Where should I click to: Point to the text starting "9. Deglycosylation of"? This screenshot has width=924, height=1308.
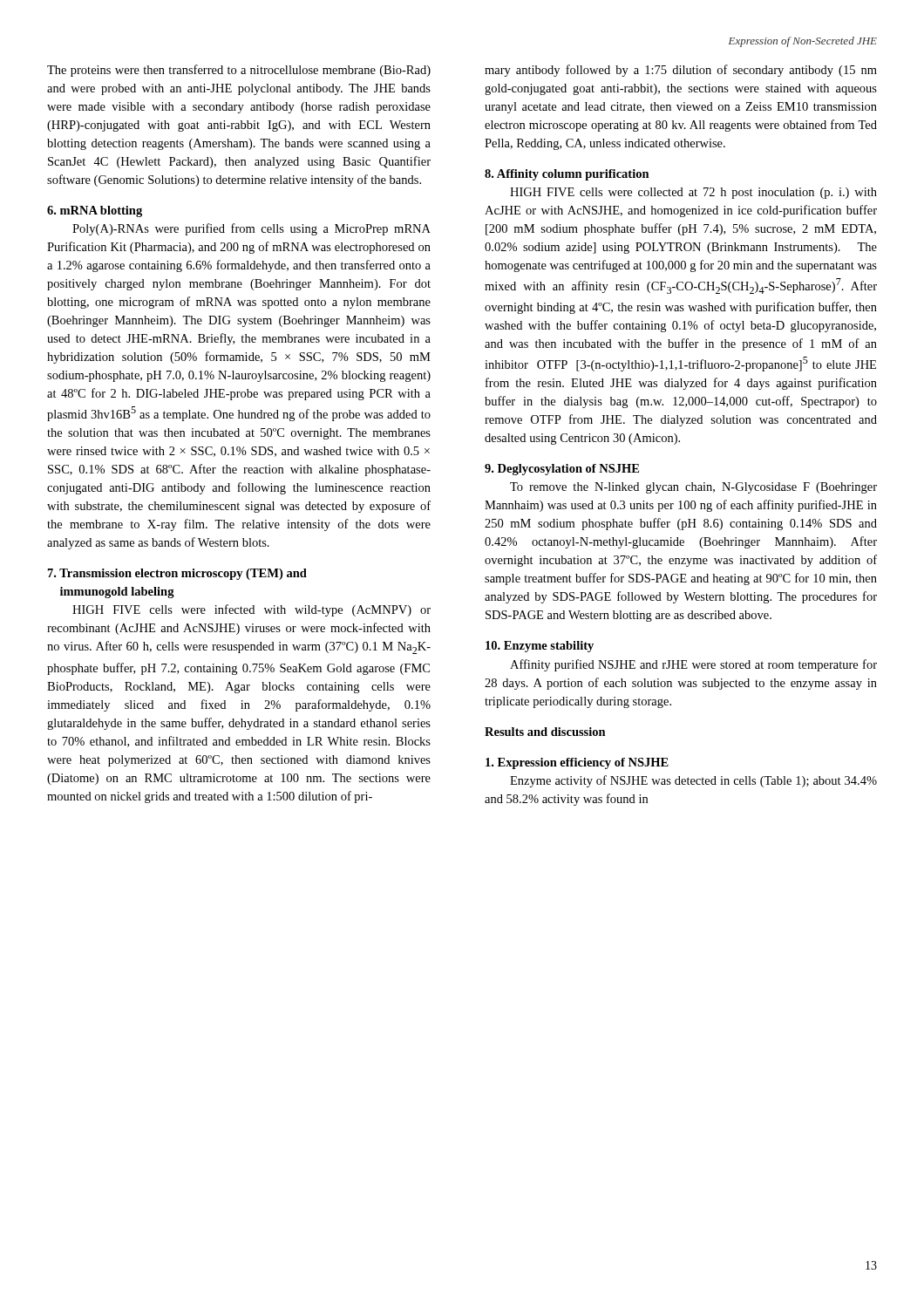coord(562,470)
